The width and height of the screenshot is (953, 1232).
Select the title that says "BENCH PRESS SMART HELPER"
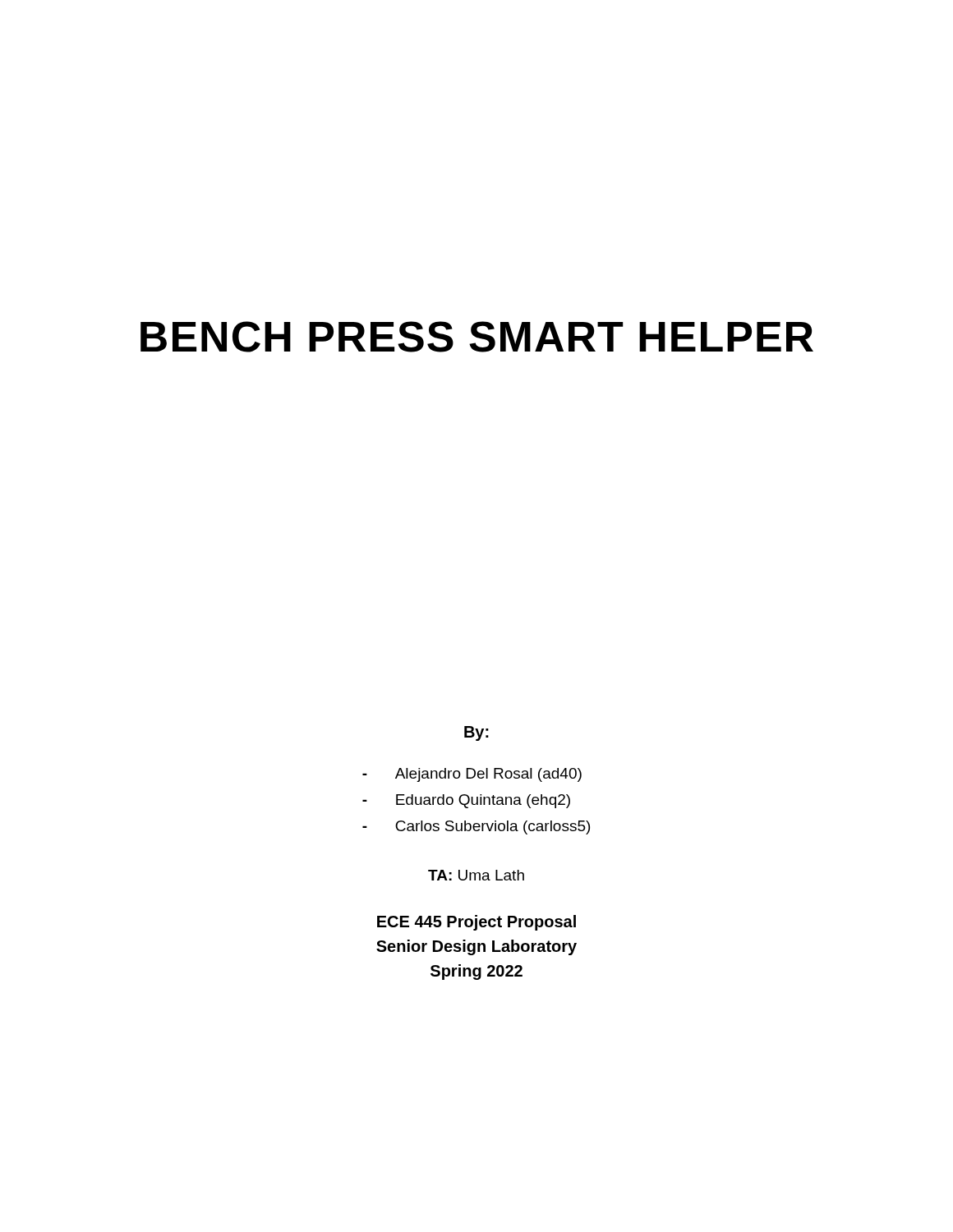pyautogui.click(x=476, y=337)
